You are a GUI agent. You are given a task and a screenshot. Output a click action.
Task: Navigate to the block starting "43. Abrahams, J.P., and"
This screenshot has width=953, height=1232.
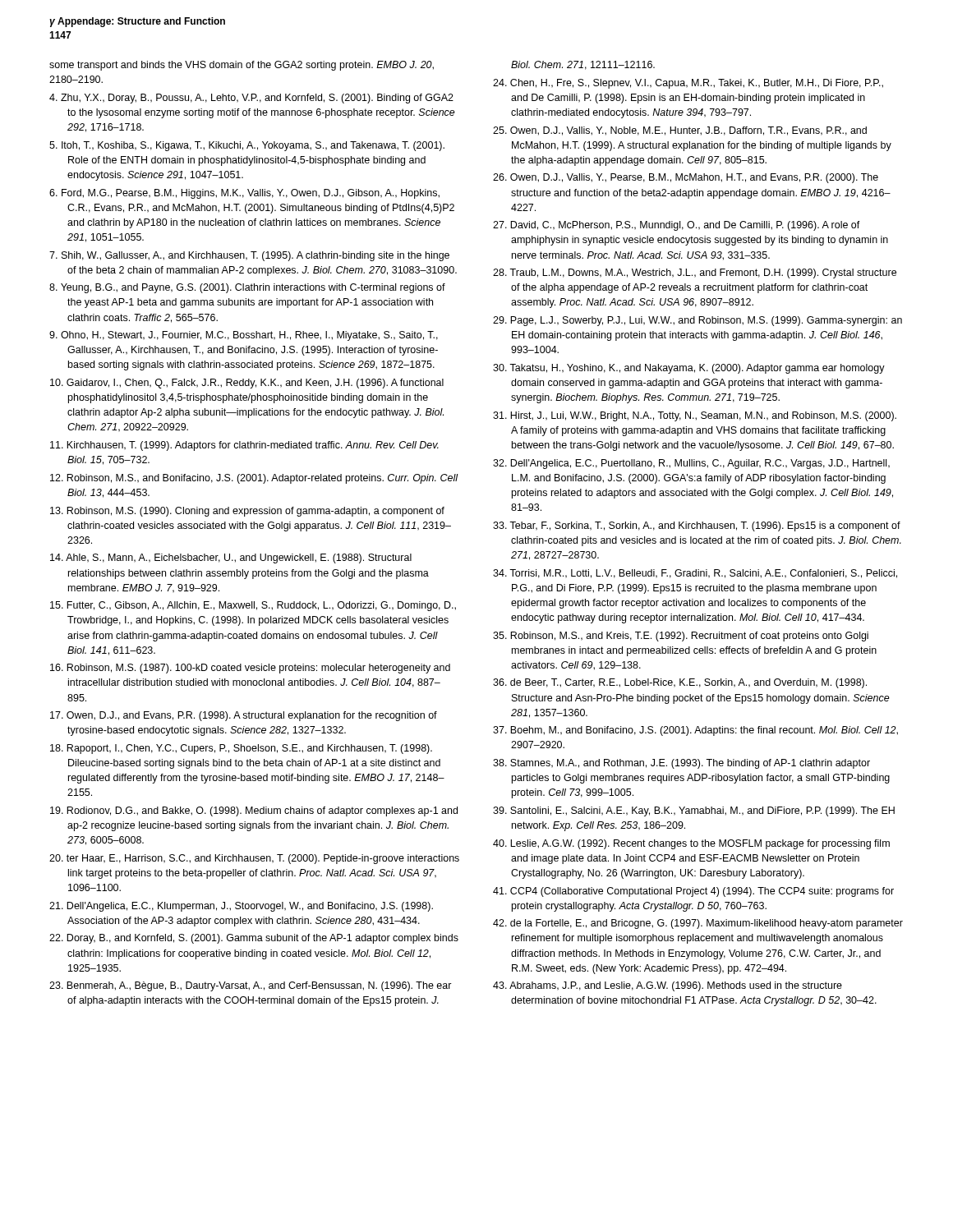coord(685,993)
